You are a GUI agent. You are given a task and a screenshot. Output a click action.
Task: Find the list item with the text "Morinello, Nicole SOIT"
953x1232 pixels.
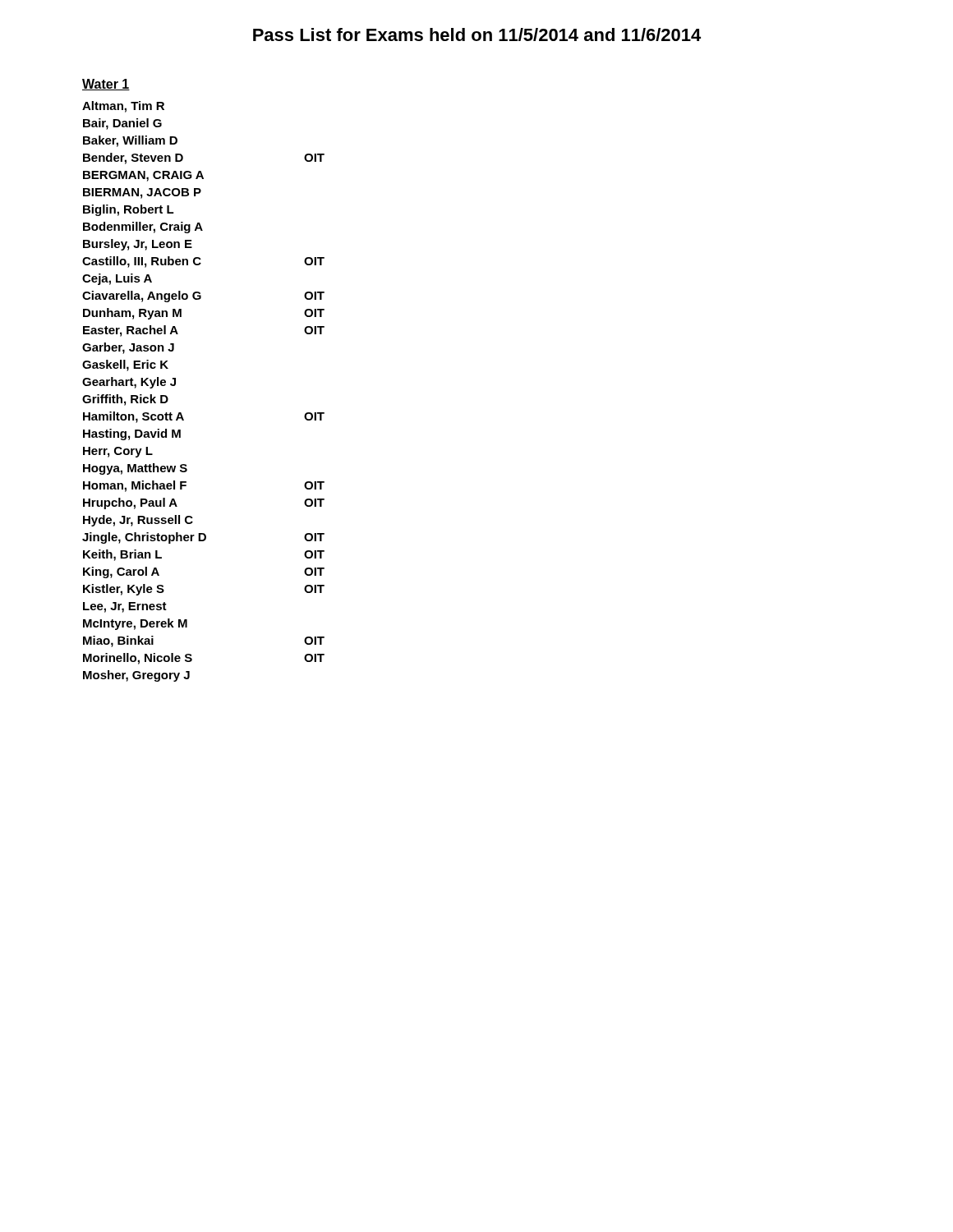pos(203,657)
